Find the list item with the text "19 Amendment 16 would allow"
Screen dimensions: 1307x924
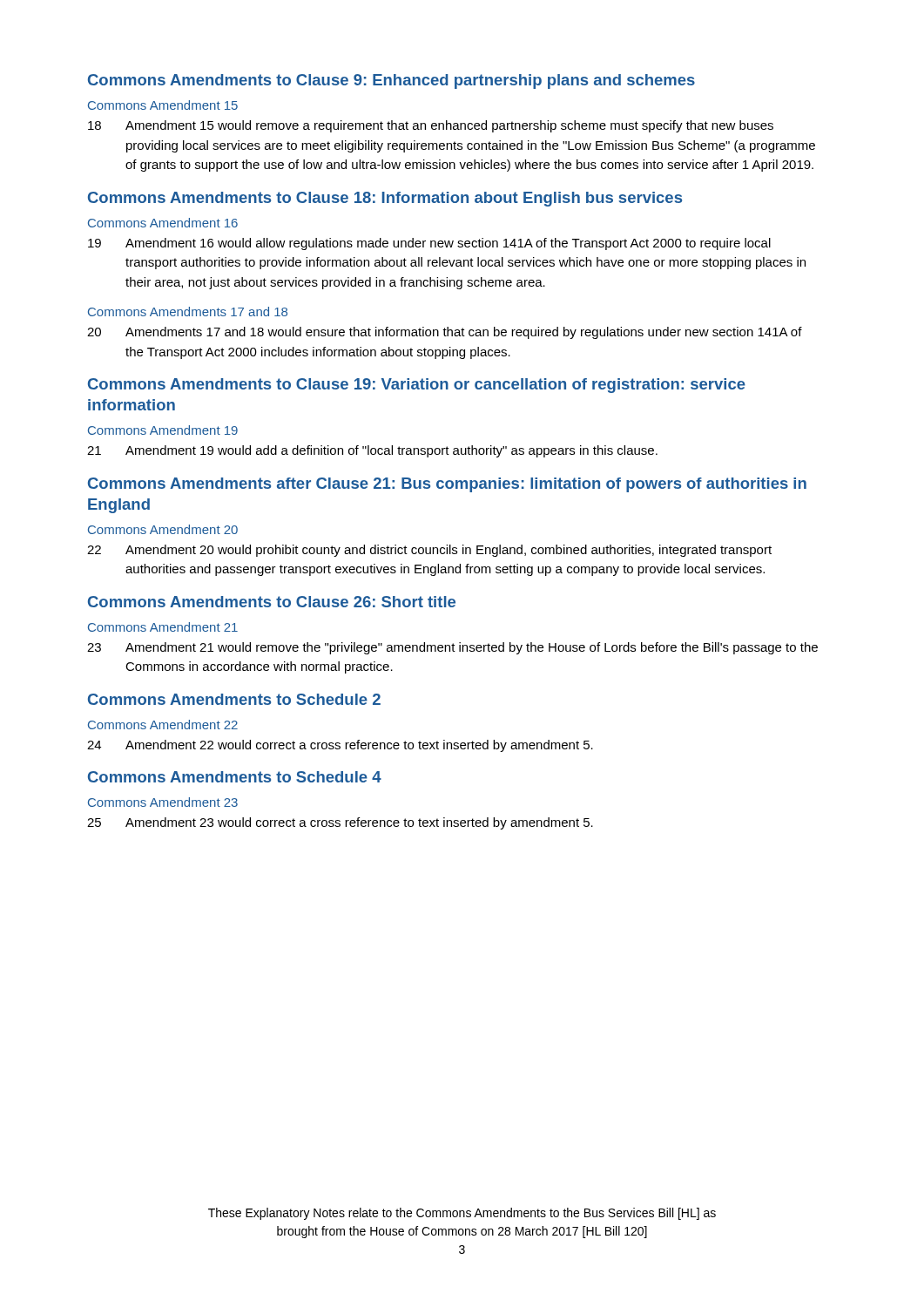point(453,263)
